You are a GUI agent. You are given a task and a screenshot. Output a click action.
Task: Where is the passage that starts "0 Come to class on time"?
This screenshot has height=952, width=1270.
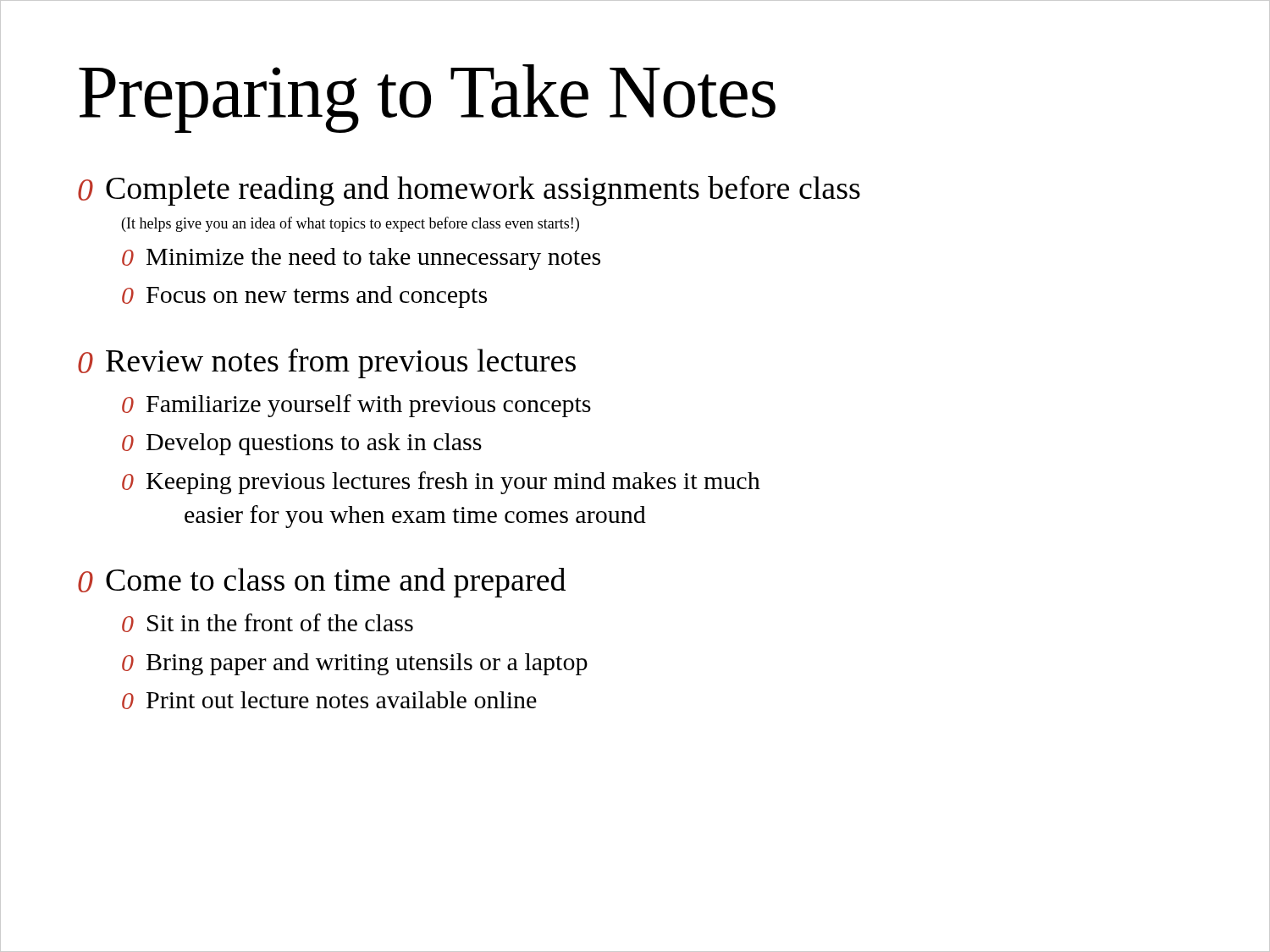point(322,583)
